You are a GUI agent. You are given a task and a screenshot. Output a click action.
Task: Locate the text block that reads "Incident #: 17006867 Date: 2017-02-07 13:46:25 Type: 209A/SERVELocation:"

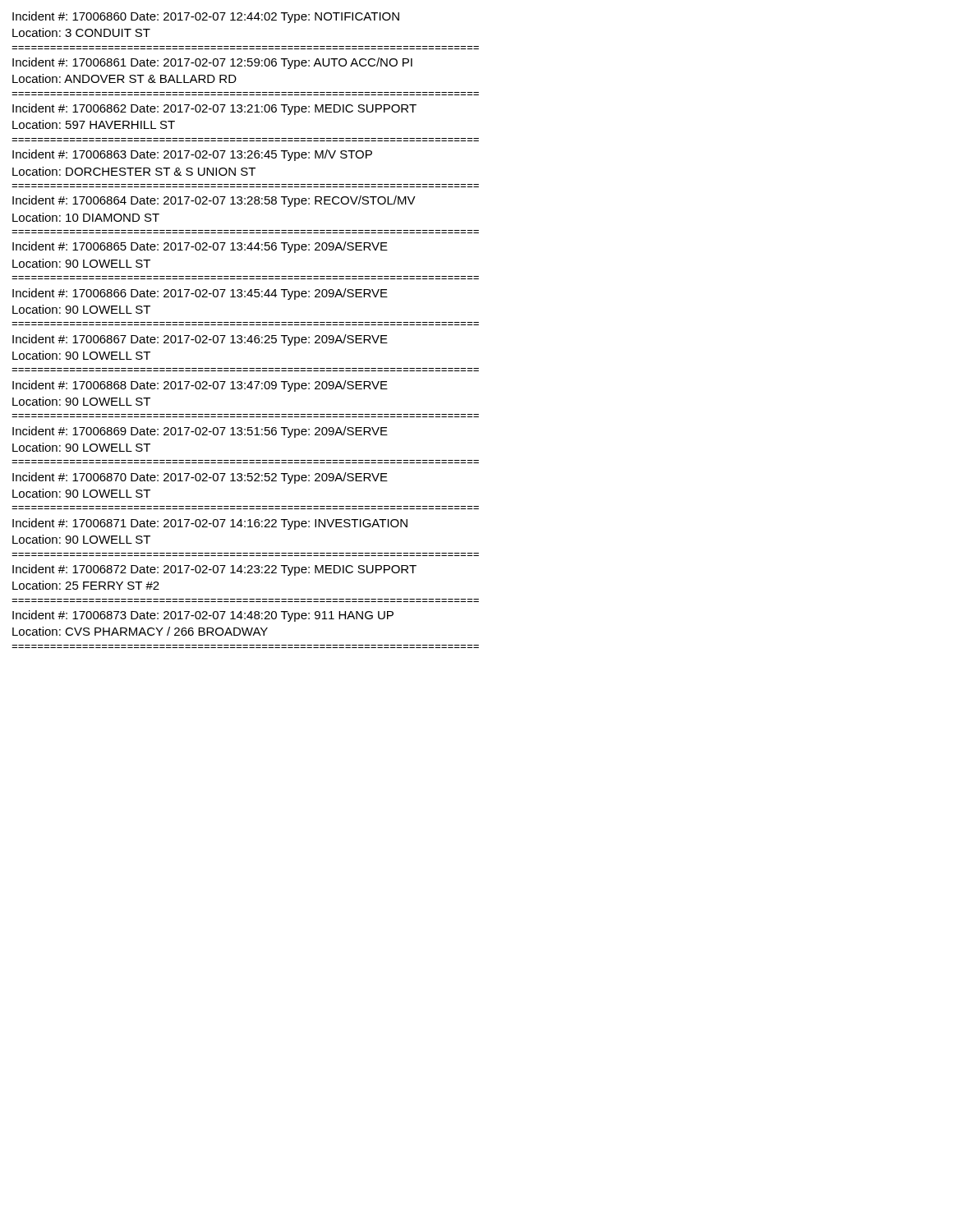(200, 340)
